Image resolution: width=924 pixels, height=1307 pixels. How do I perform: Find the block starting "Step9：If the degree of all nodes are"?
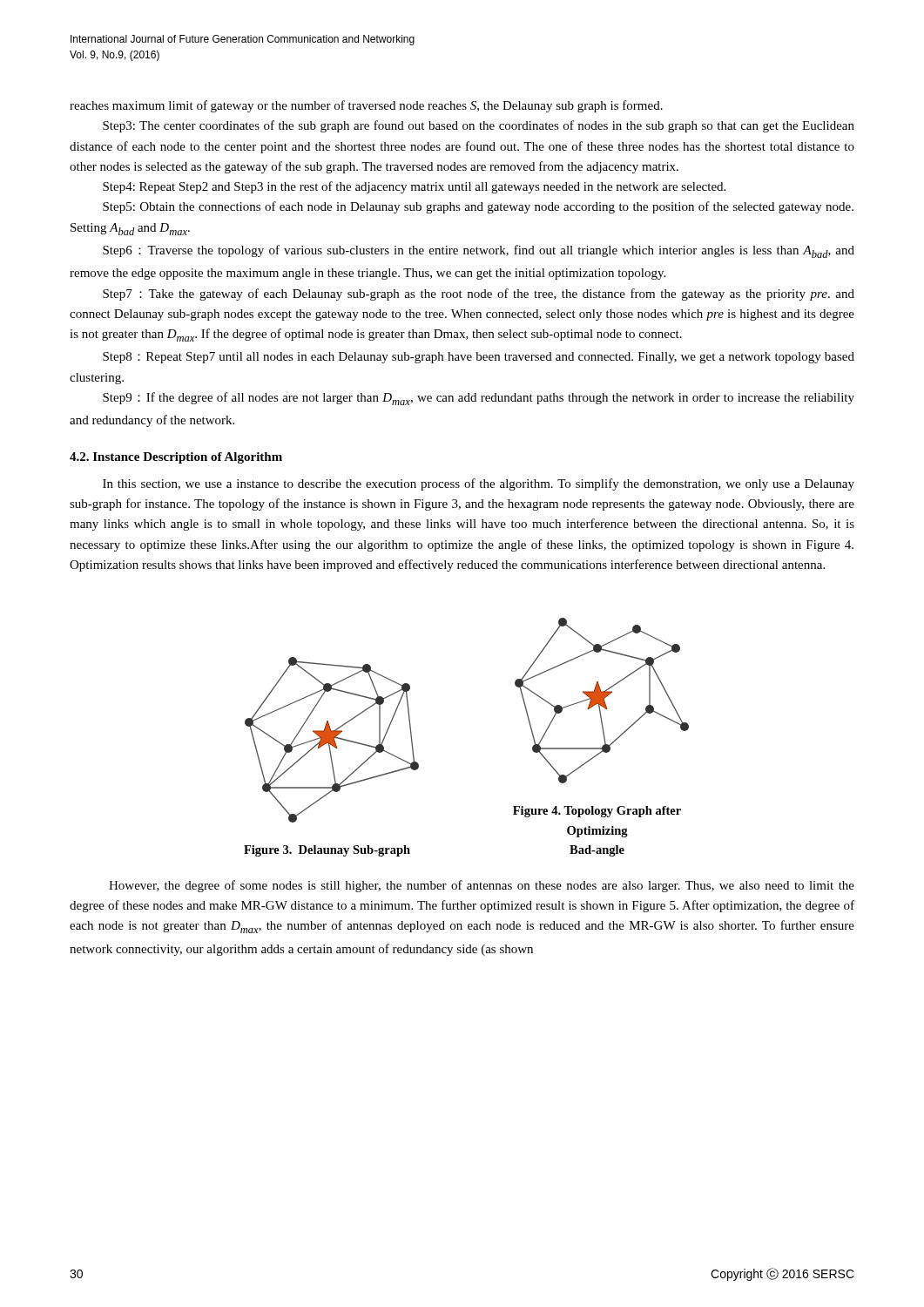462,409
